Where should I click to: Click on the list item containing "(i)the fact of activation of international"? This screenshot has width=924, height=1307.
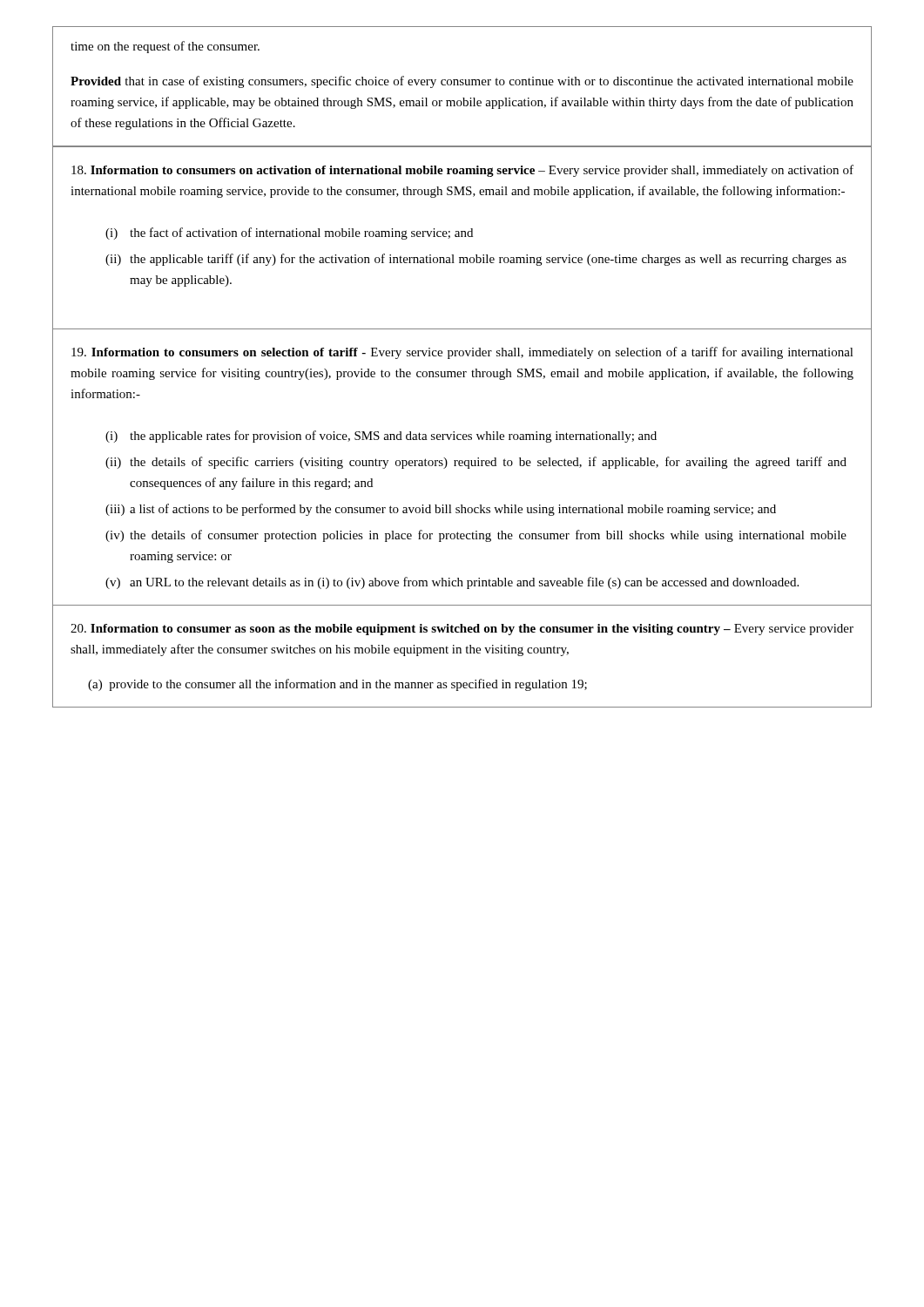pos(476,233)
